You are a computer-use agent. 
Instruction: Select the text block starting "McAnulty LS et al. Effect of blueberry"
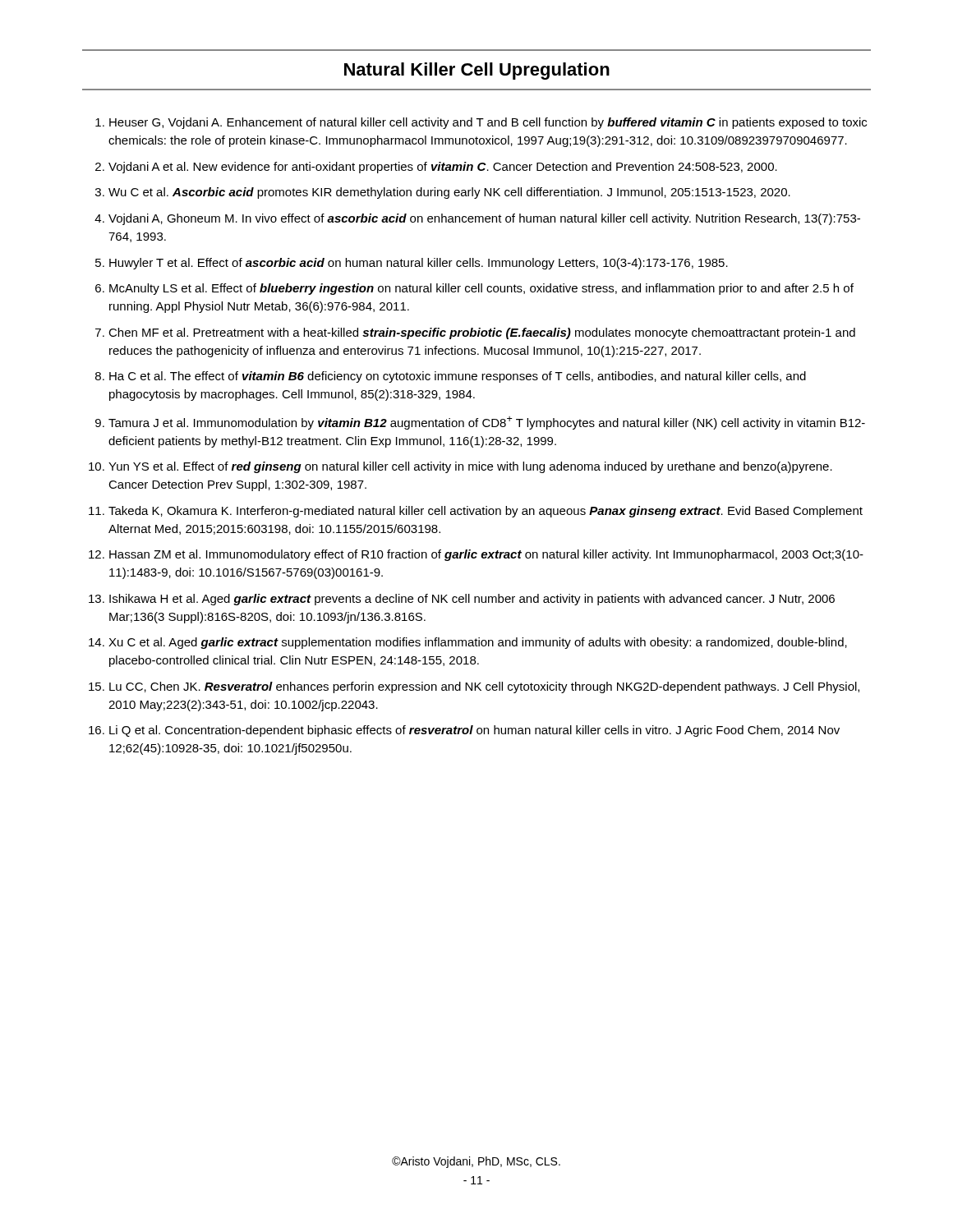click(x=481, y=297)
